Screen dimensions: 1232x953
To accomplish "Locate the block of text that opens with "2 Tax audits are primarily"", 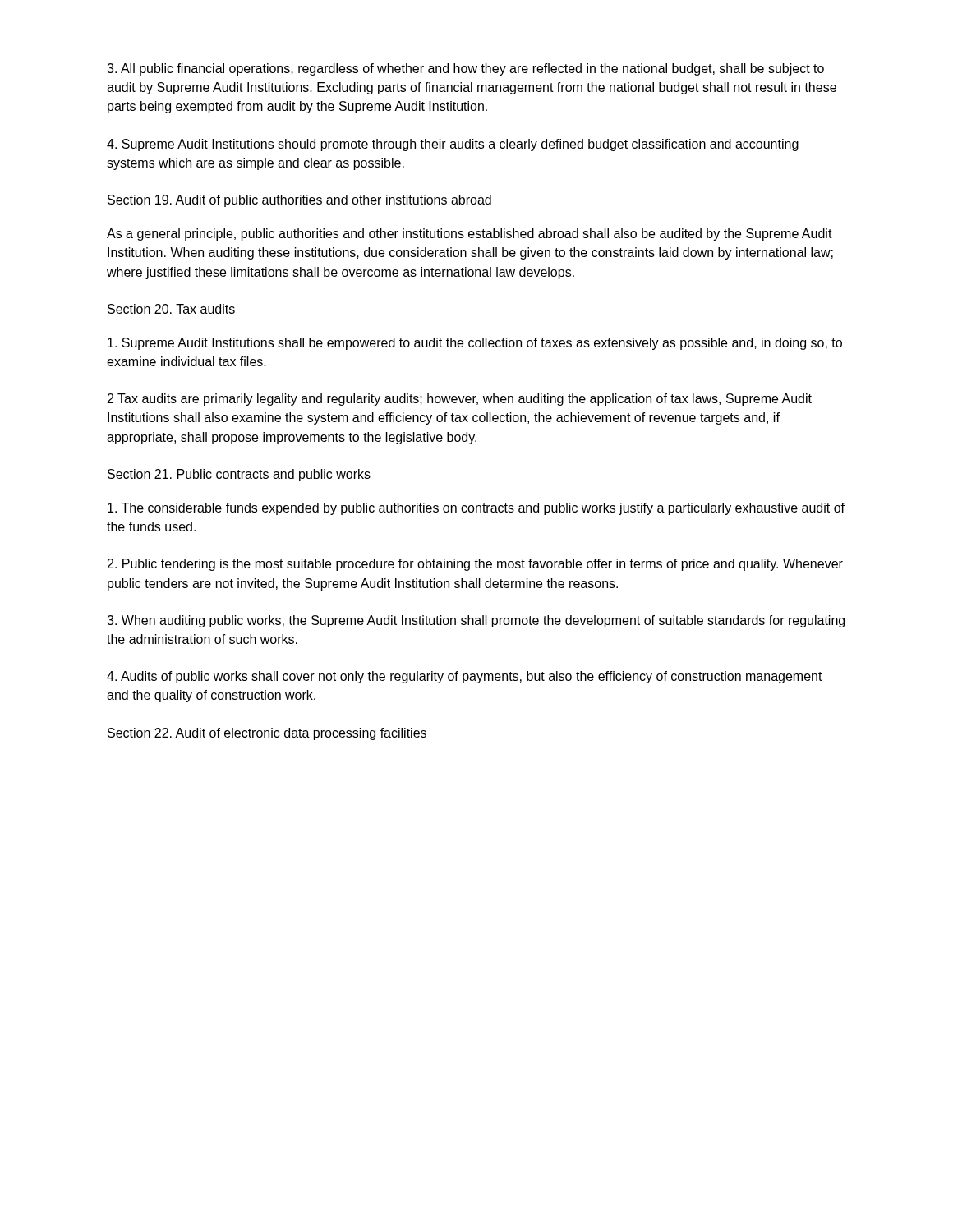I will coord(459,418).
